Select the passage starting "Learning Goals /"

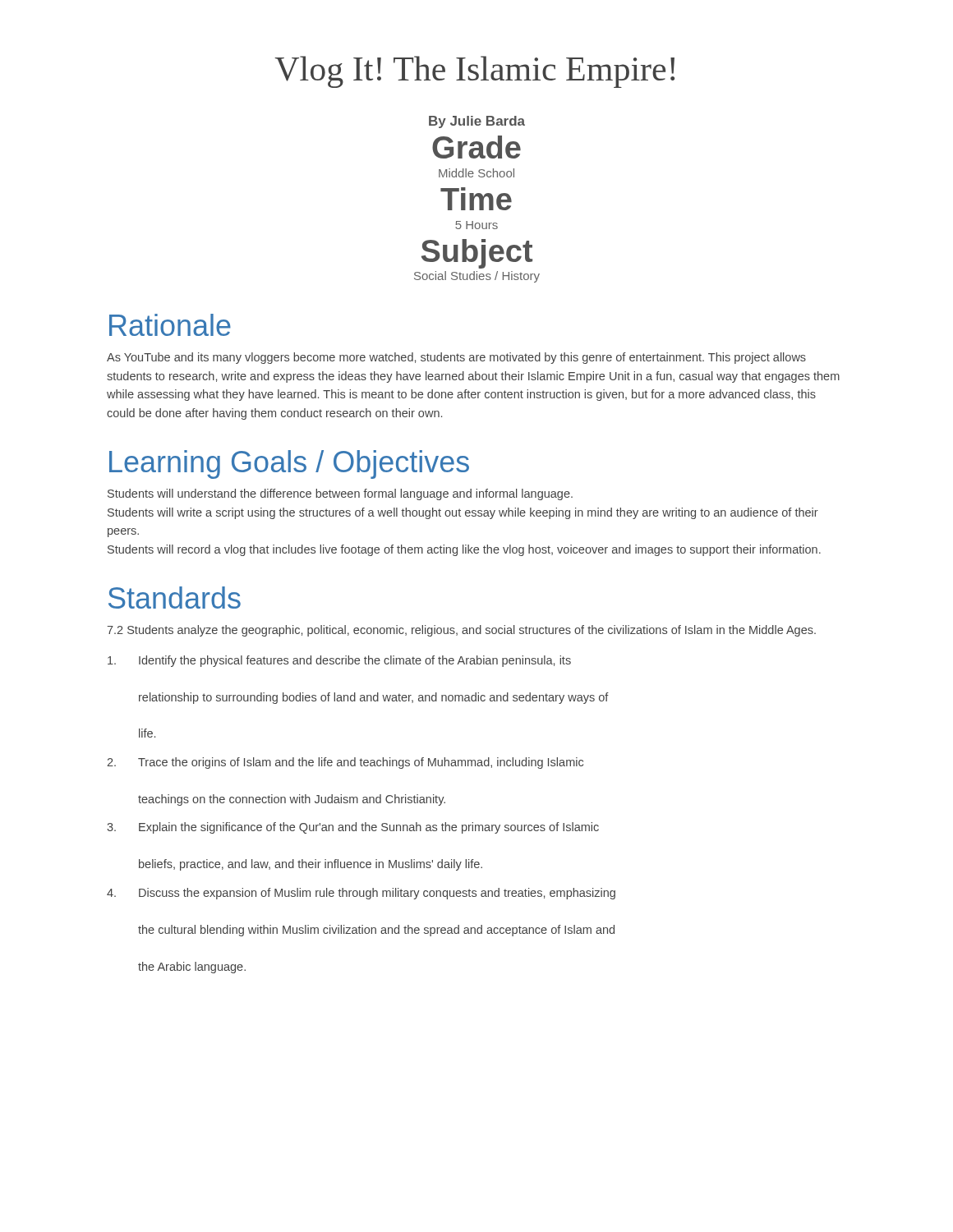pos(476,463)
